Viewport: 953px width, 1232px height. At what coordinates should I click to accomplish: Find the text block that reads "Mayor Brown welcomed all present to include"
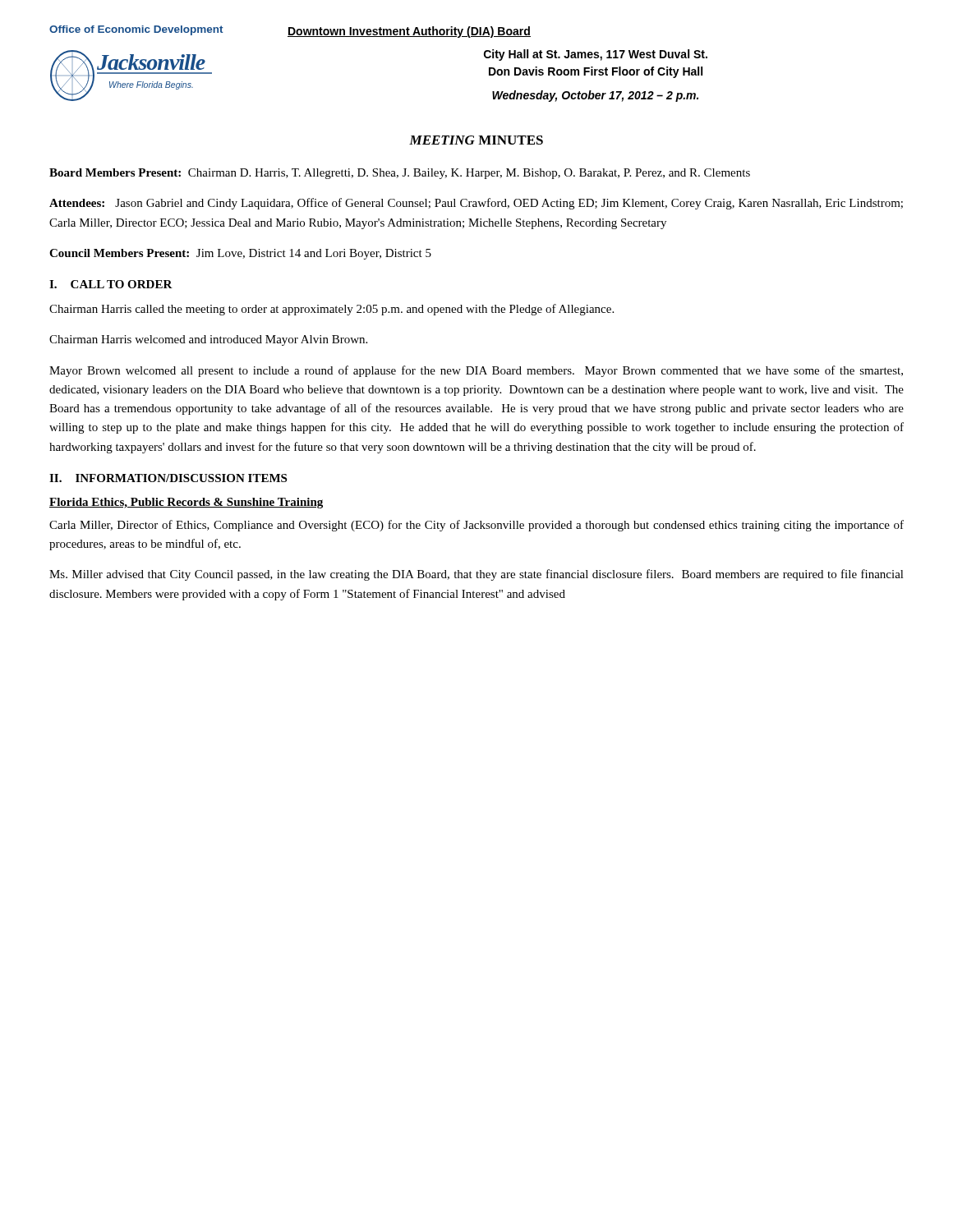point(476,408)
